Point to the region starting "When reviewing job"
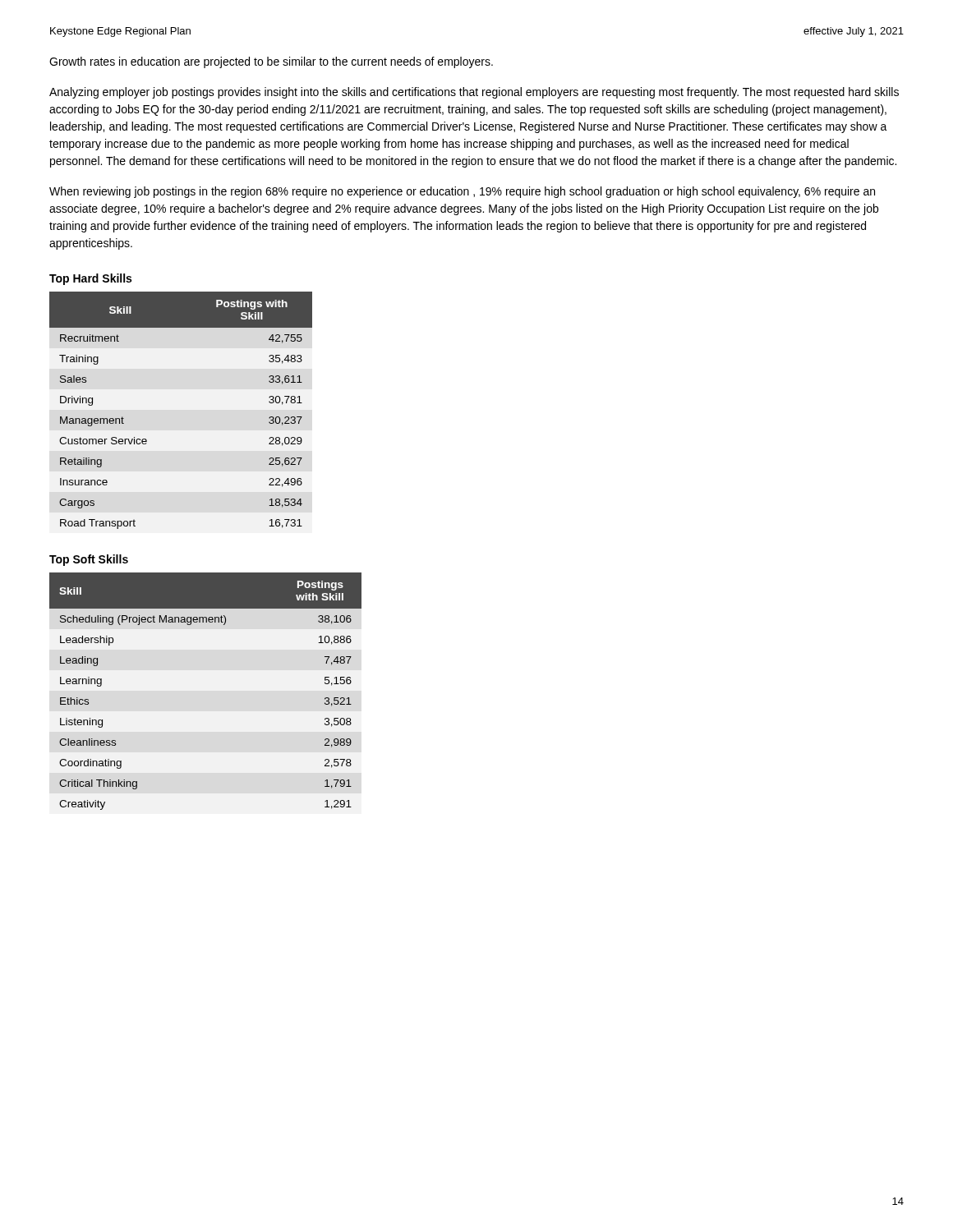The height and width of the screenshot is (1232, 953). (464, 217)
